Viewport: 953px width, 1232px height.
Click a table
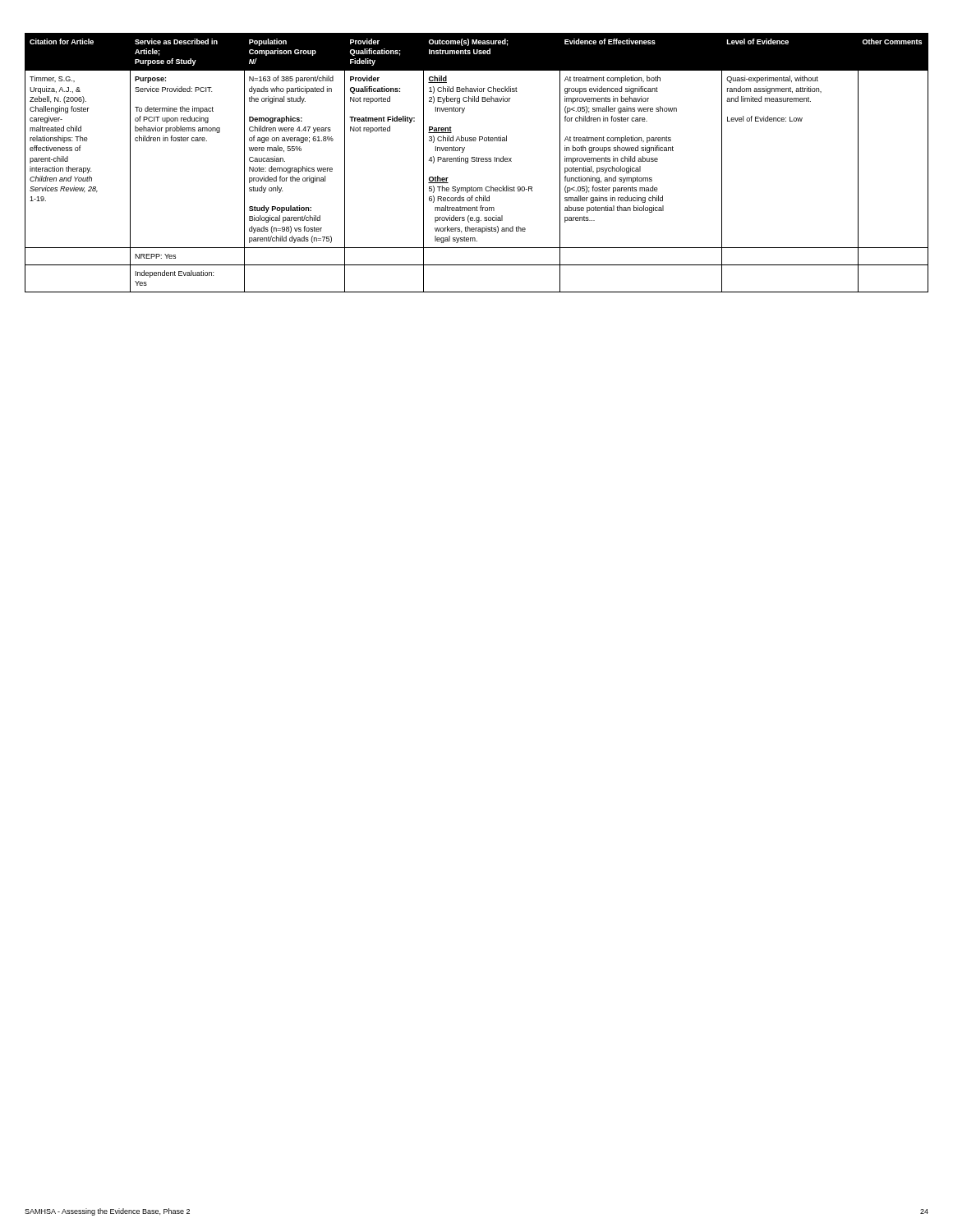pyautogui.click(x=476, y=163)
